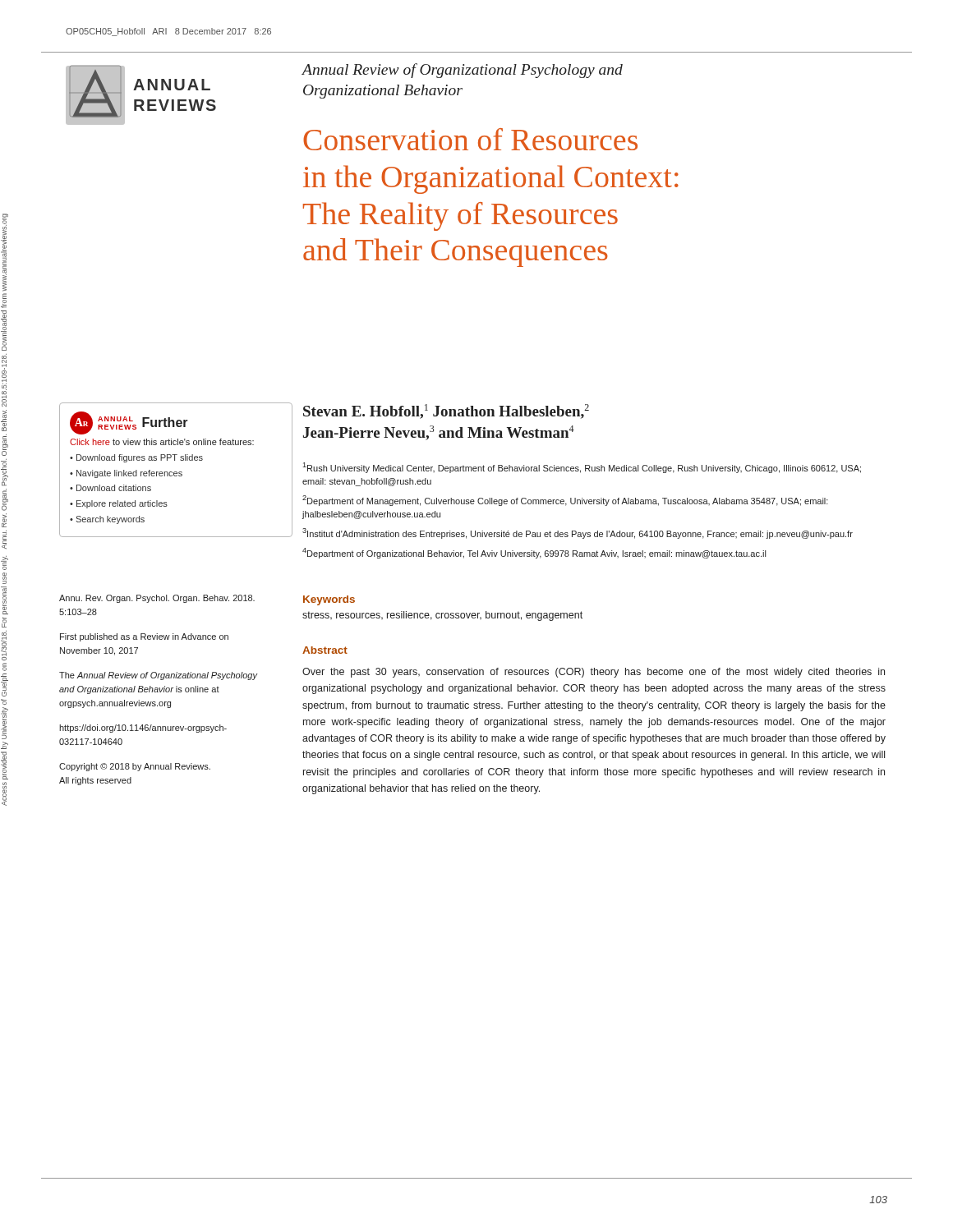Locate the text block containing "1Rush University Medical Center, Department of"
The height and width of the screenshot is (1232, 953).
(x=594, y=510)
